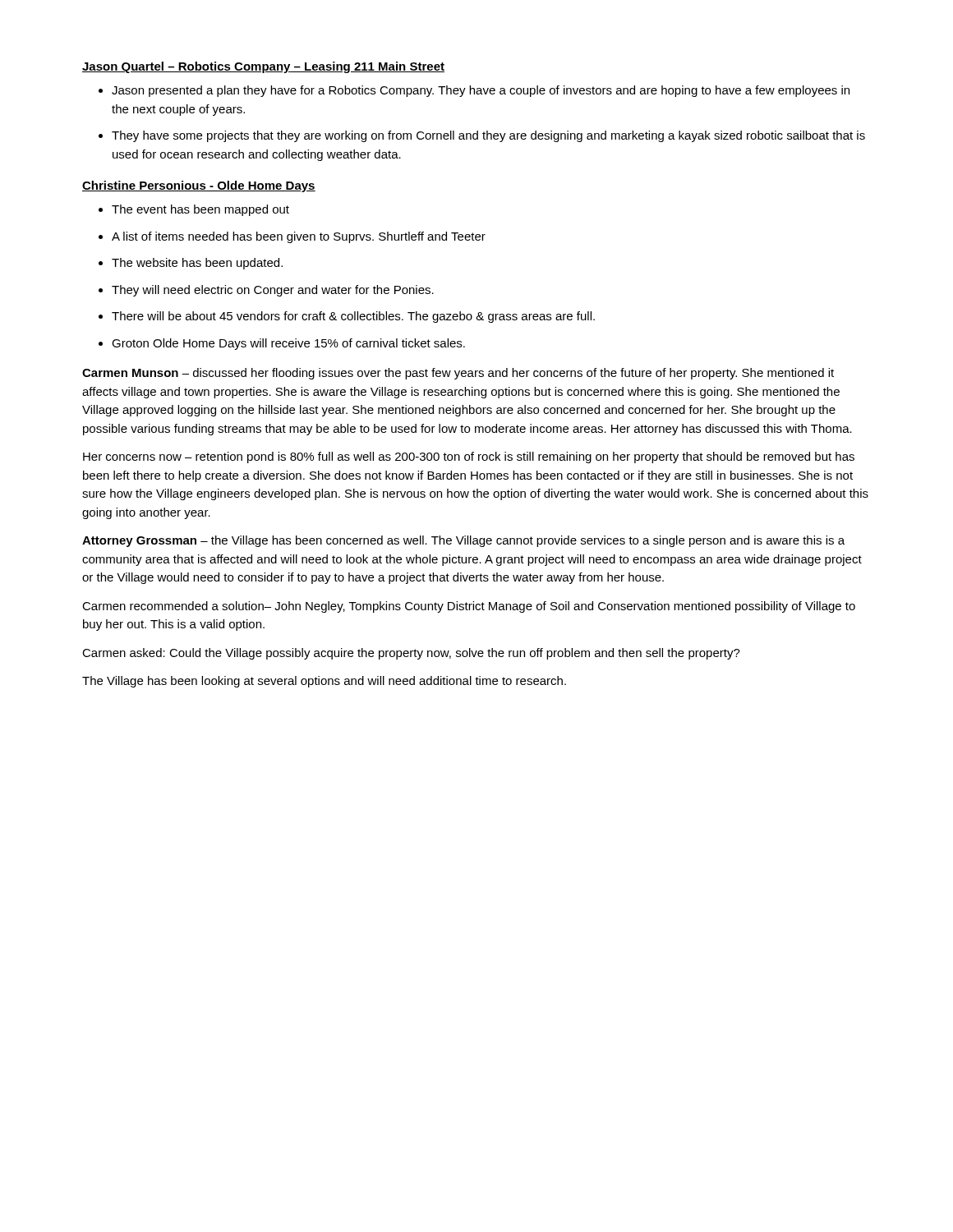Point to the element starting "Carmen asked: Could the Village possibly acquire"
Image resolution: width=953 pixels, height=1232 pixels.
pos(411,652)
